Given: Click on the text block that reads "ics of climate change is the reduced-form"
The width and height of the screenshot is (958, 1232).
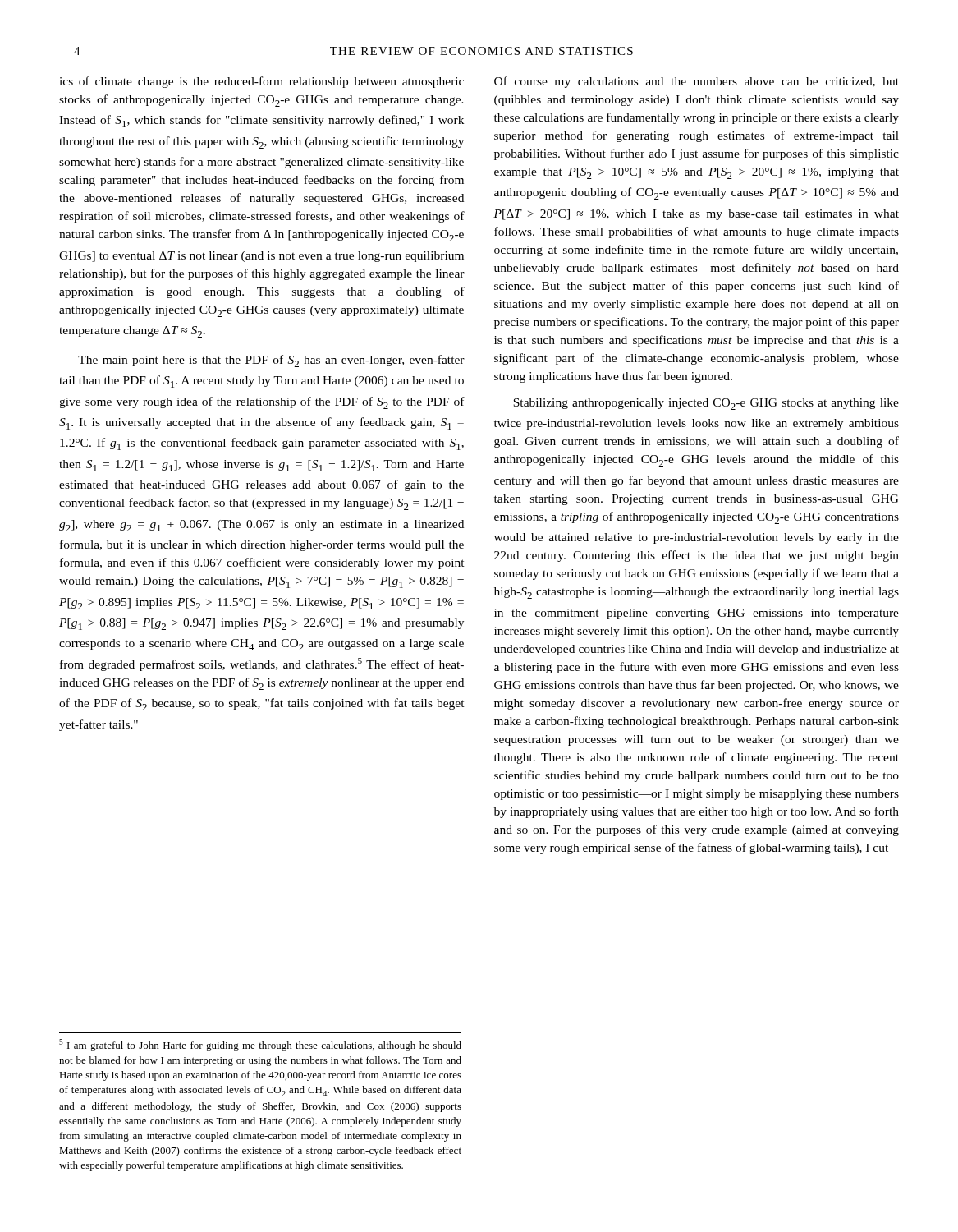Looking at the screenshot, I should 262,403.
